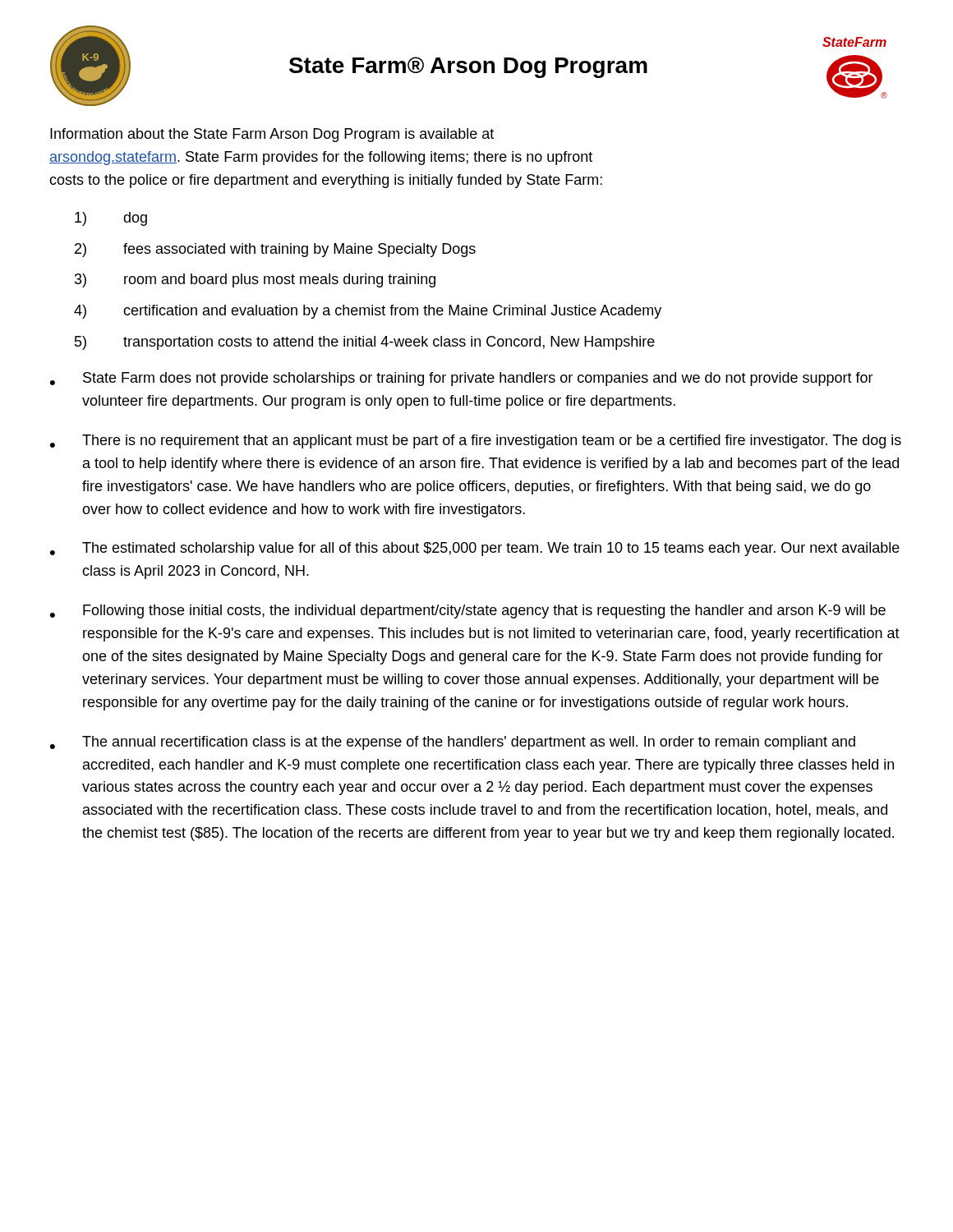Image resolution: width=953 pixels, height=1232 pixels.
Task: Navigate to the text starting "• Following those initial costs, the individual"
Action: [476, 657]
